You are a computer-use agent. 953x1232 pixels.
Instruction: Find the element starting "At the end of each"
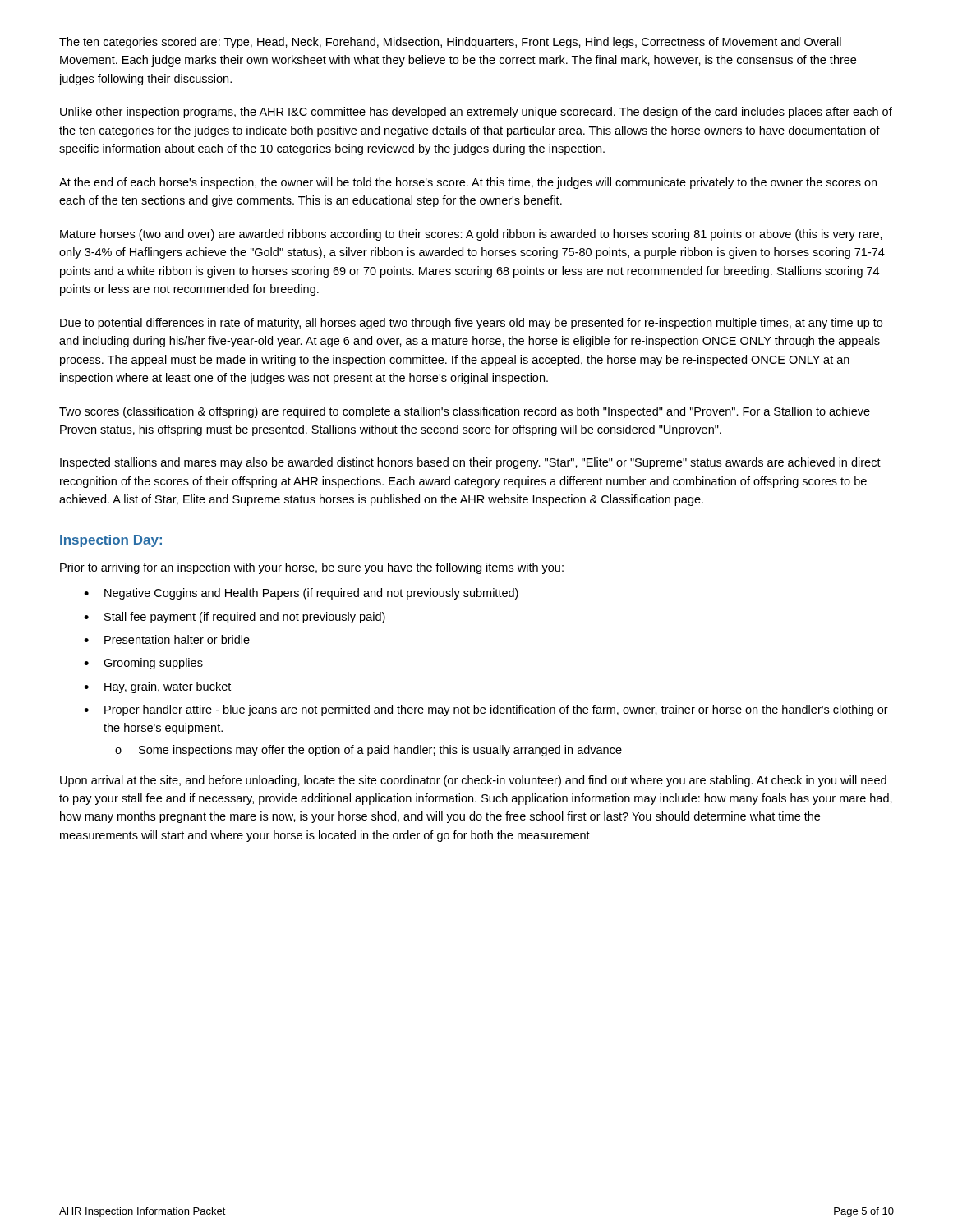[x=468, y=191]
